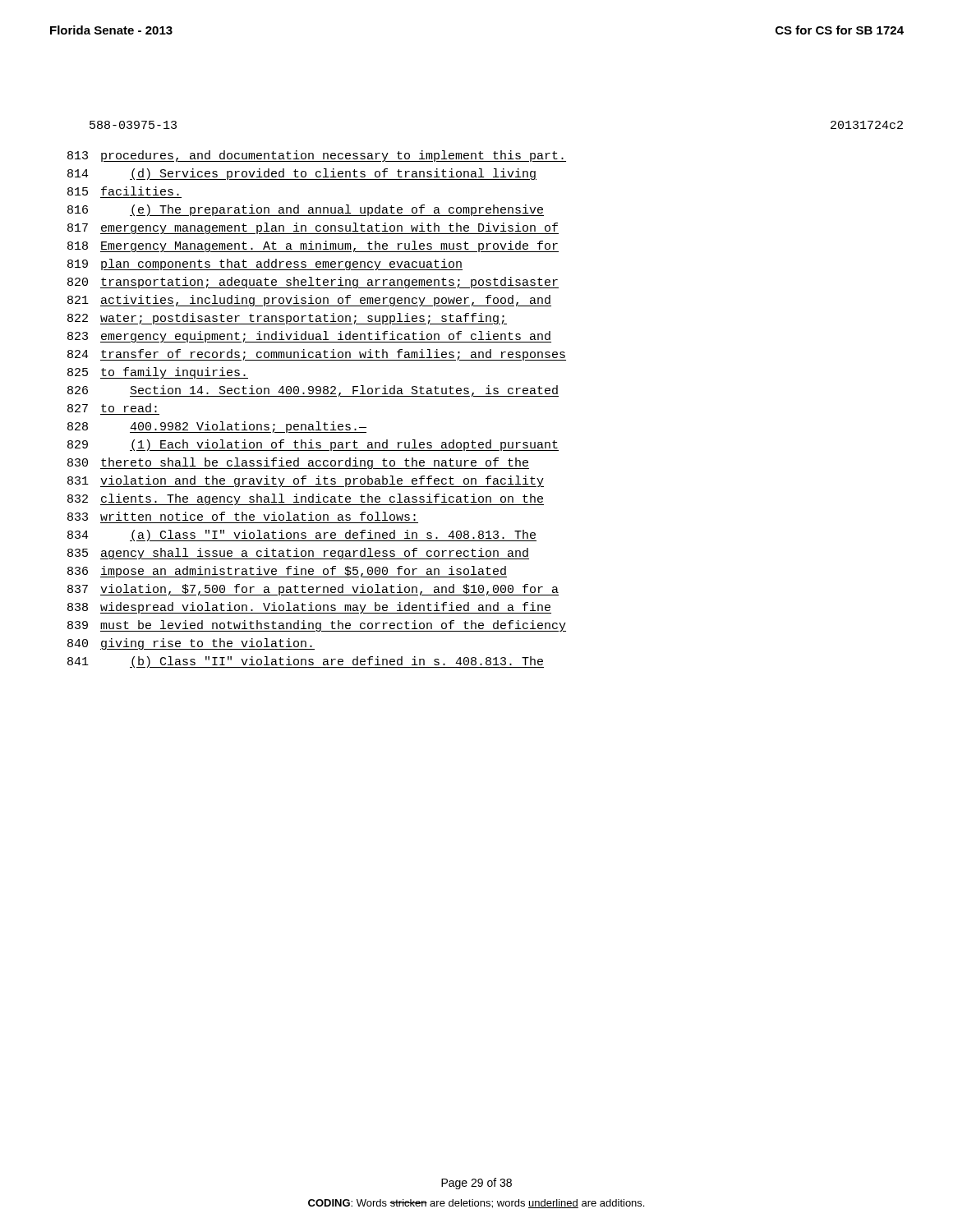
Task: Click the passage that begins "837 violation, $7,500 for a patterned violation,"
Action: pos(476,591)
